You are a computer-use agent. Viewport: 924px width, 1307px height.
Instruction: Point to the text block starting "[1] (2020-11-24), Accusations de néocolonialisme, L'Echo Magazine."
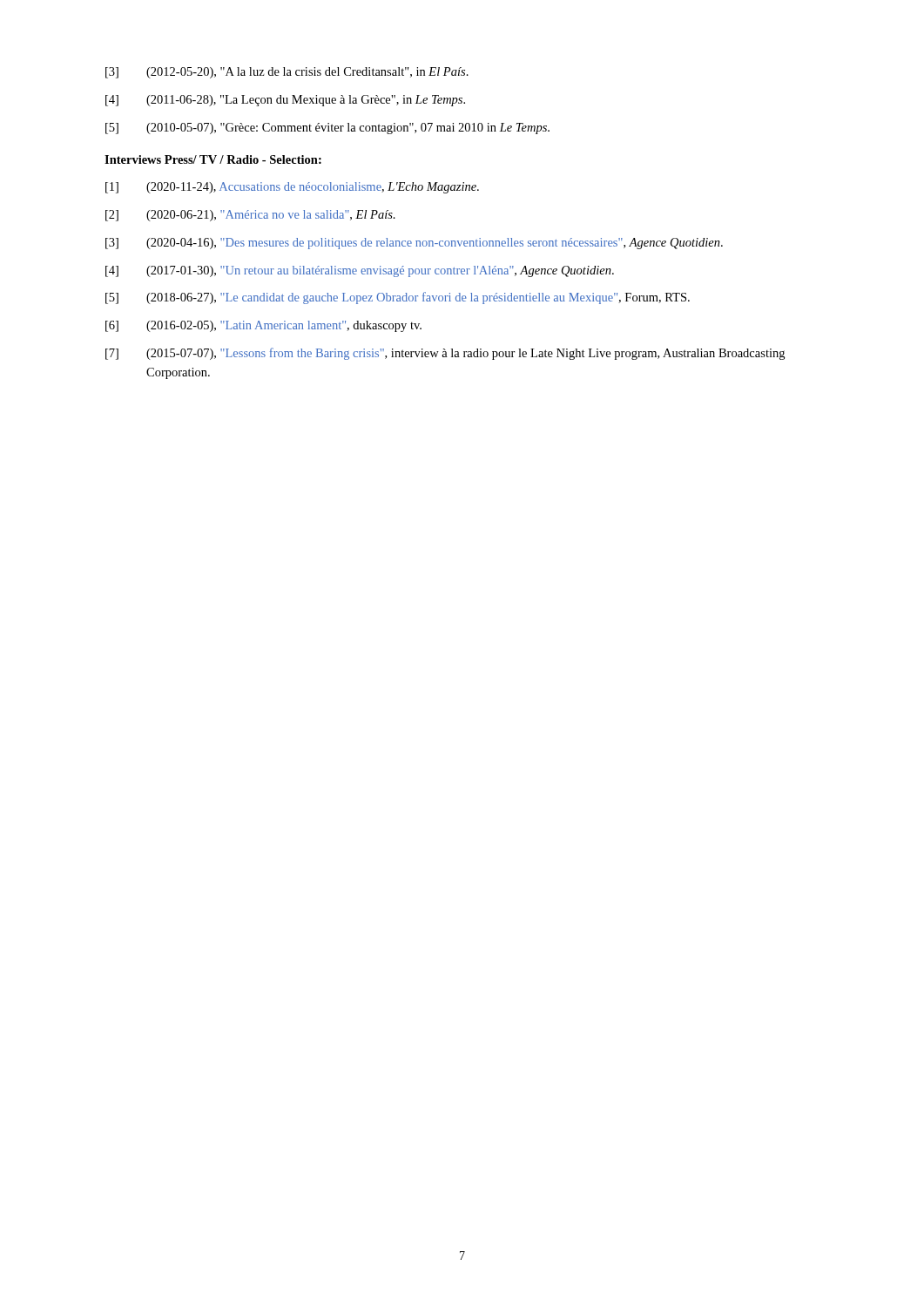pyautogui.click(x=462, y=187)
